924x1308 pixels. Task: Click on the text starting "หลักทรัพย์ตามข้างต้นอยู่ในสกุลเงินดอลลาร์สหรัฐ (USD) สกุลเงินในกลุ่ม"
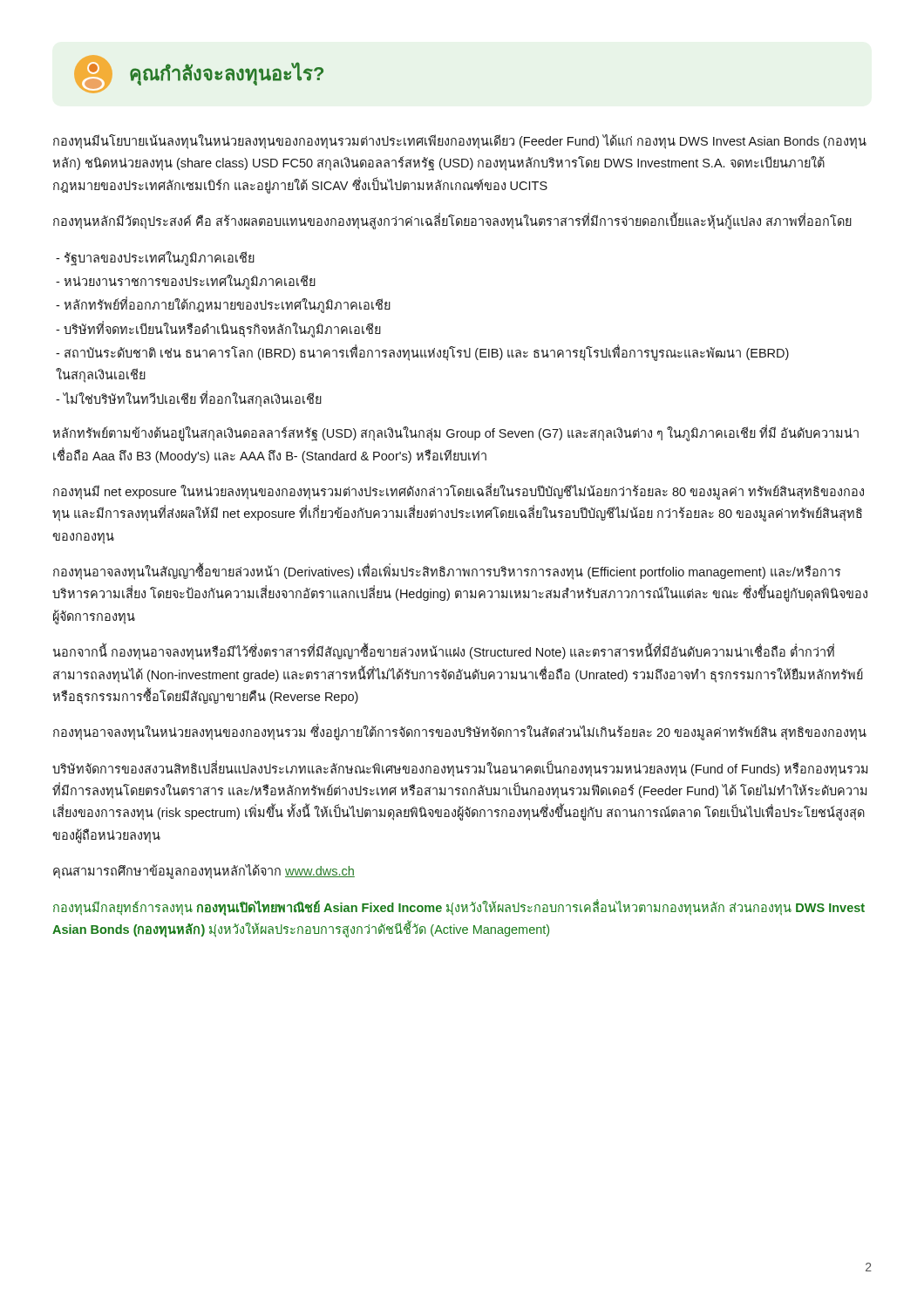pos(456,445)
